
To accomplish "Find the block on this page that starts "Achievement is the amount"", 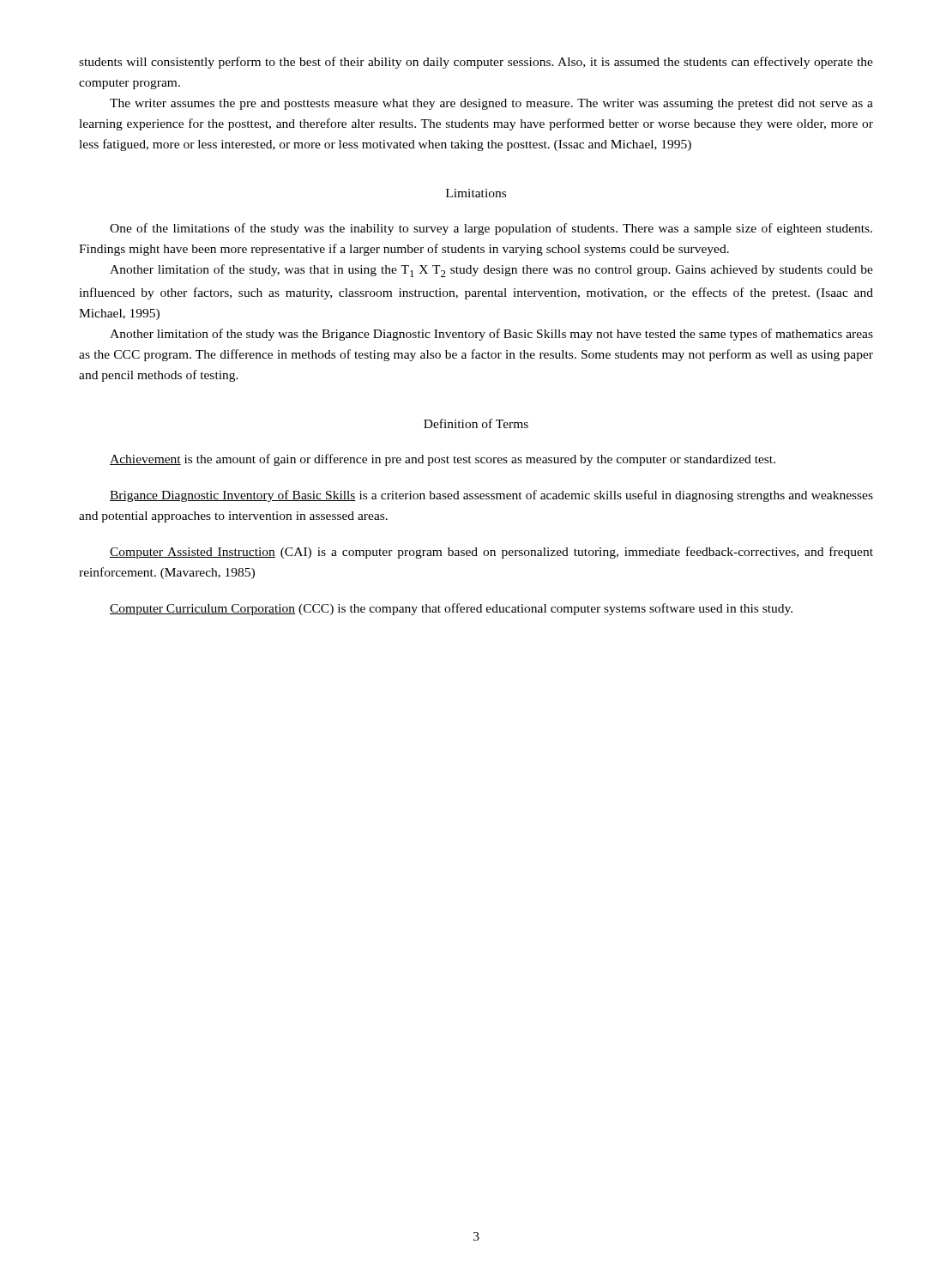I will [443, 459].
